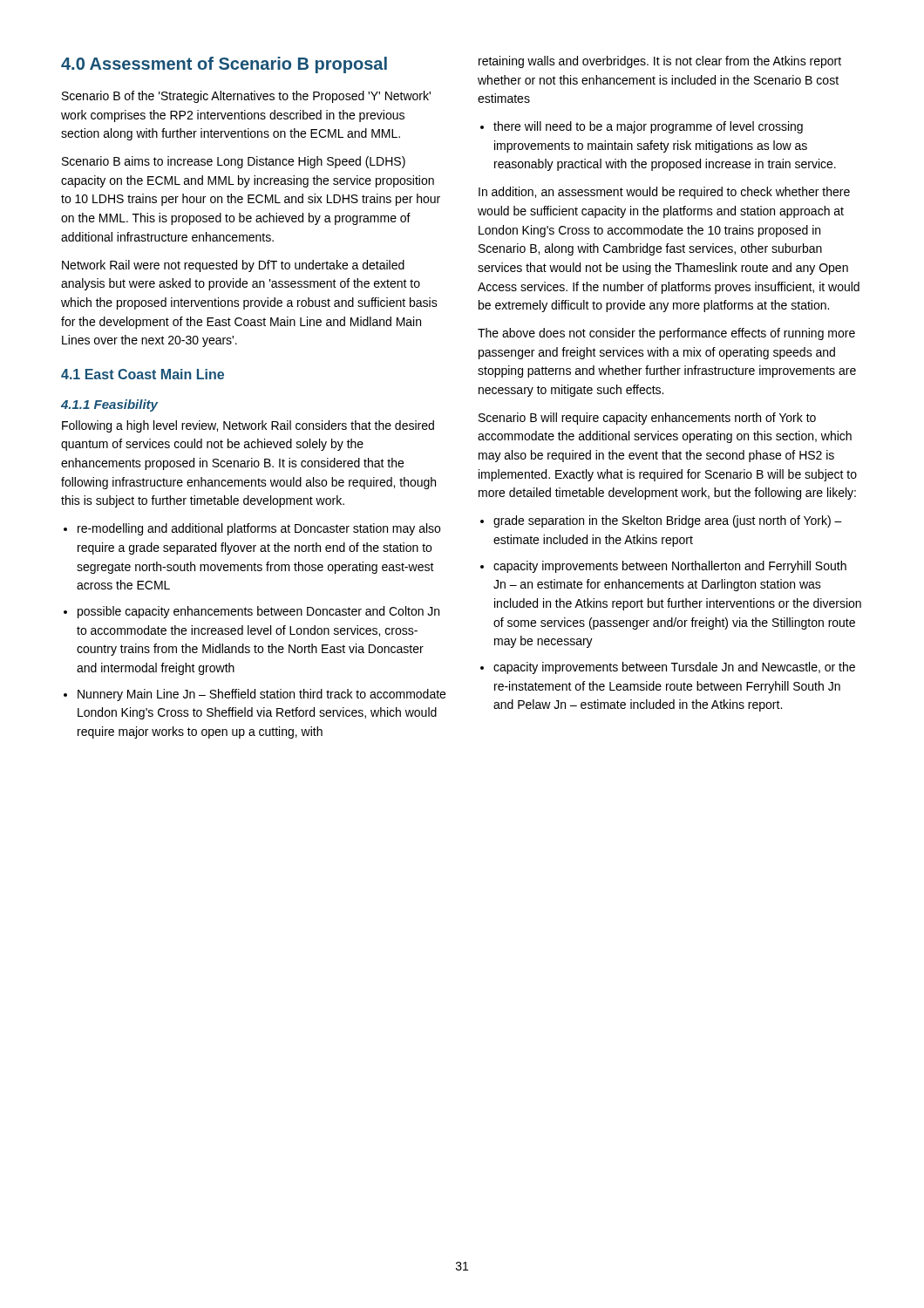
Task: Select the text starting "Network Rail were not requested"
Action: pos(254,303)
